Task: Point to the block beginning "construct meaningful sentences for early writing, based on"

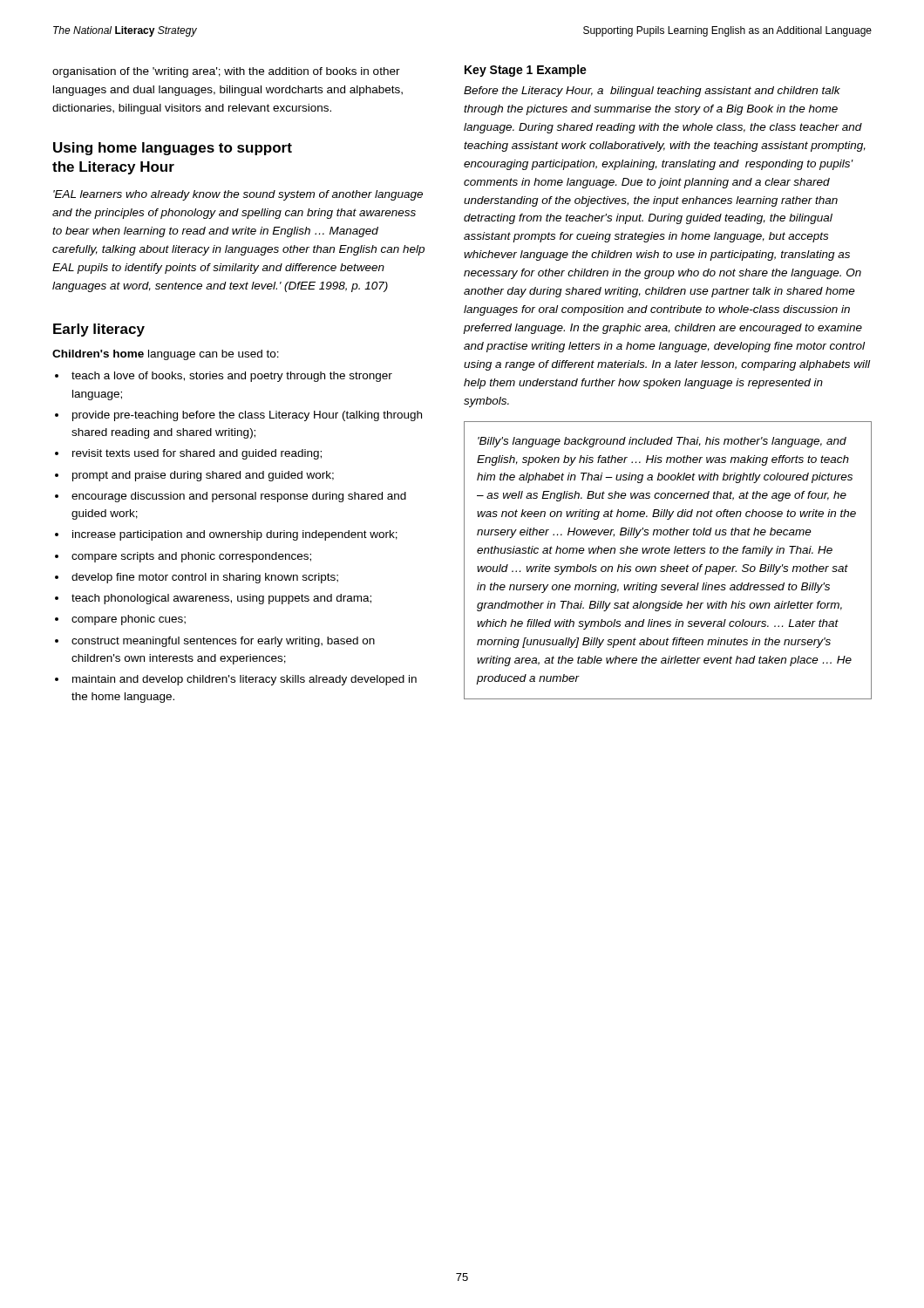Action: coord(223,649)
